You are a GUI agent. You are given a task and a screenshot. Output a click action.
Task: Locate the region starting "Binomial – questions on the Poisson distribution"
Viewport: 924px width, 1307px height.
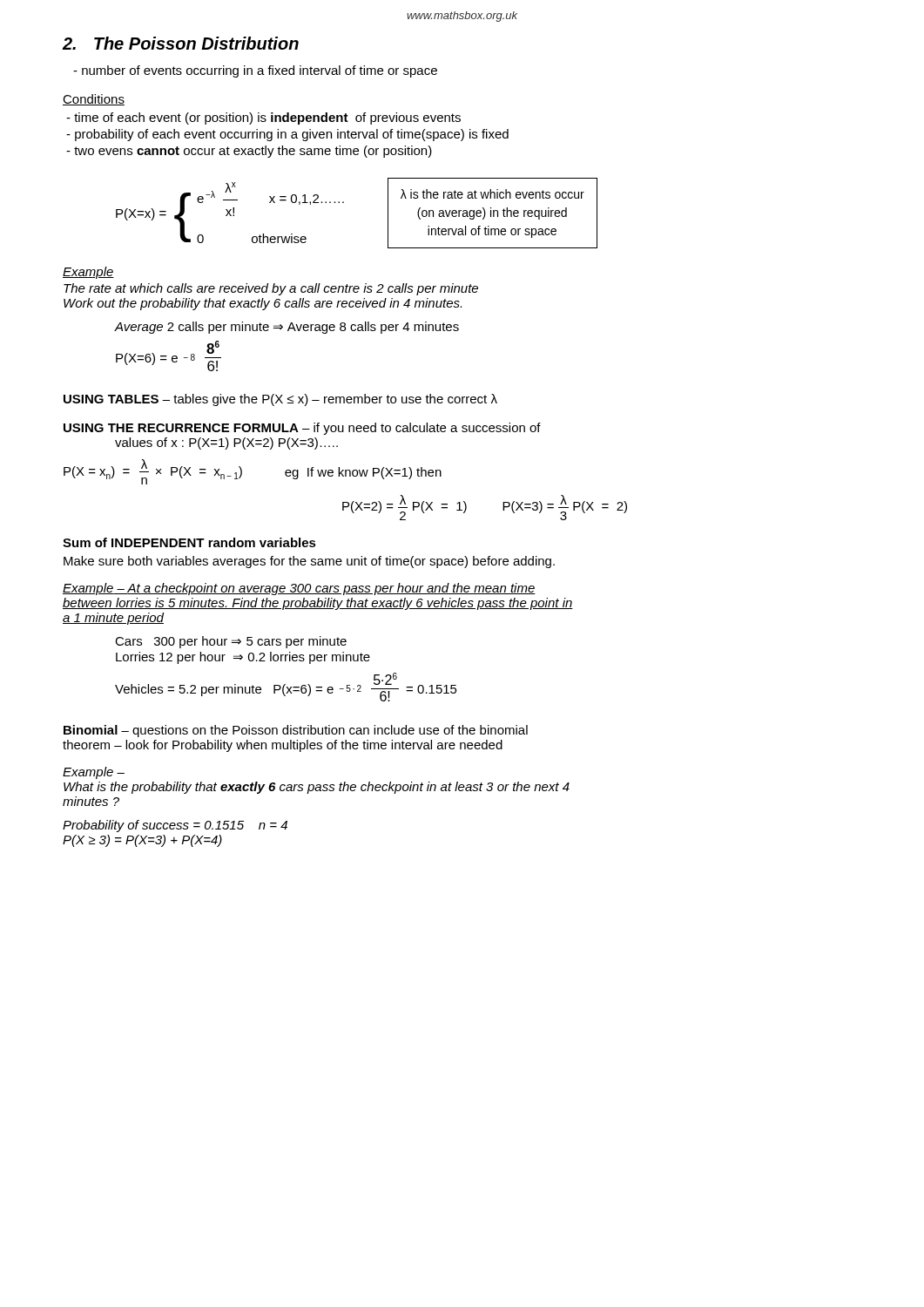pos(295,738)
